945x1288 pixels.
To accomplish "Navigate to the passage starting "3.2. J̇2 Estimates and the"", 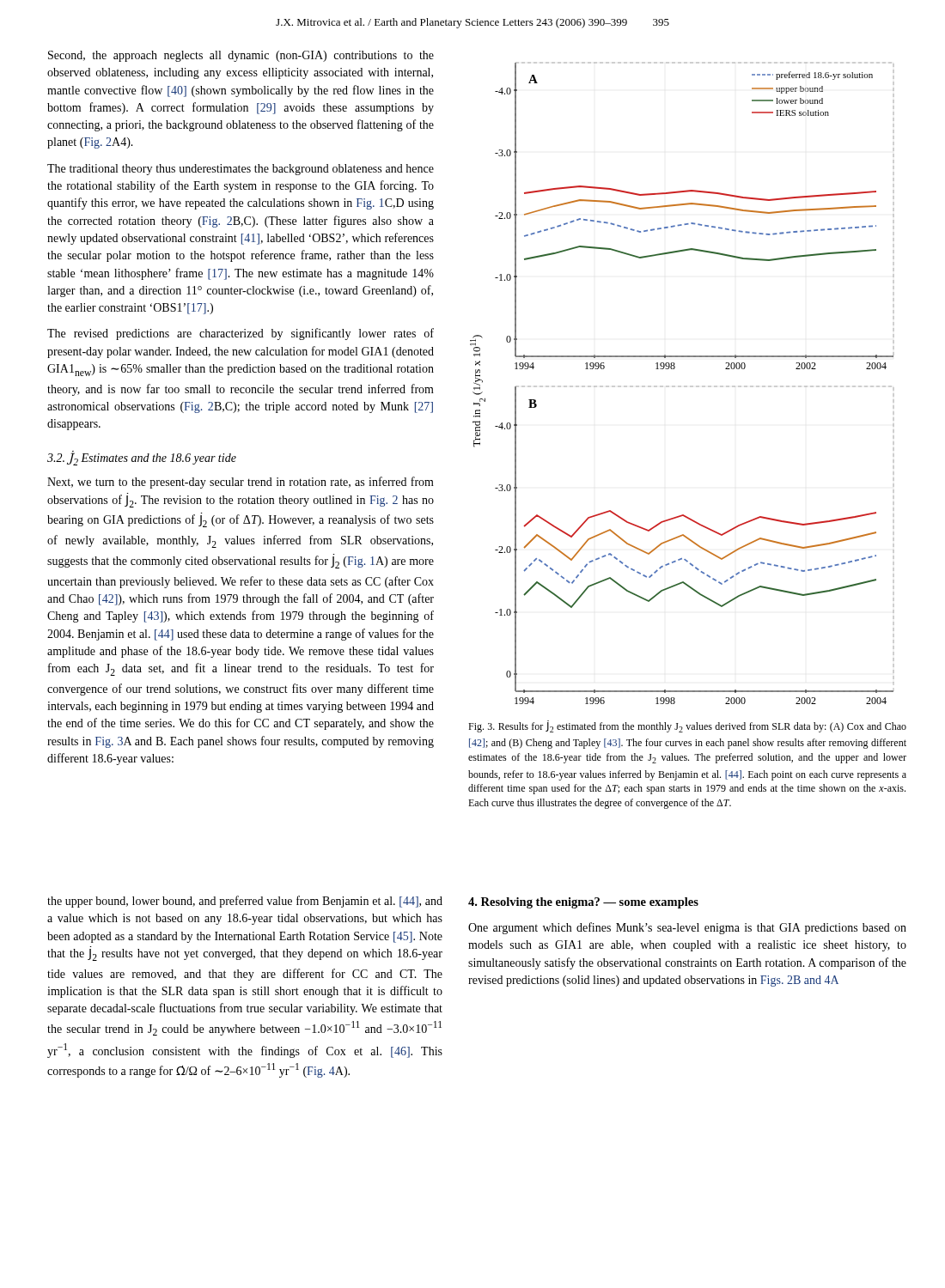I will coord(142,459).
